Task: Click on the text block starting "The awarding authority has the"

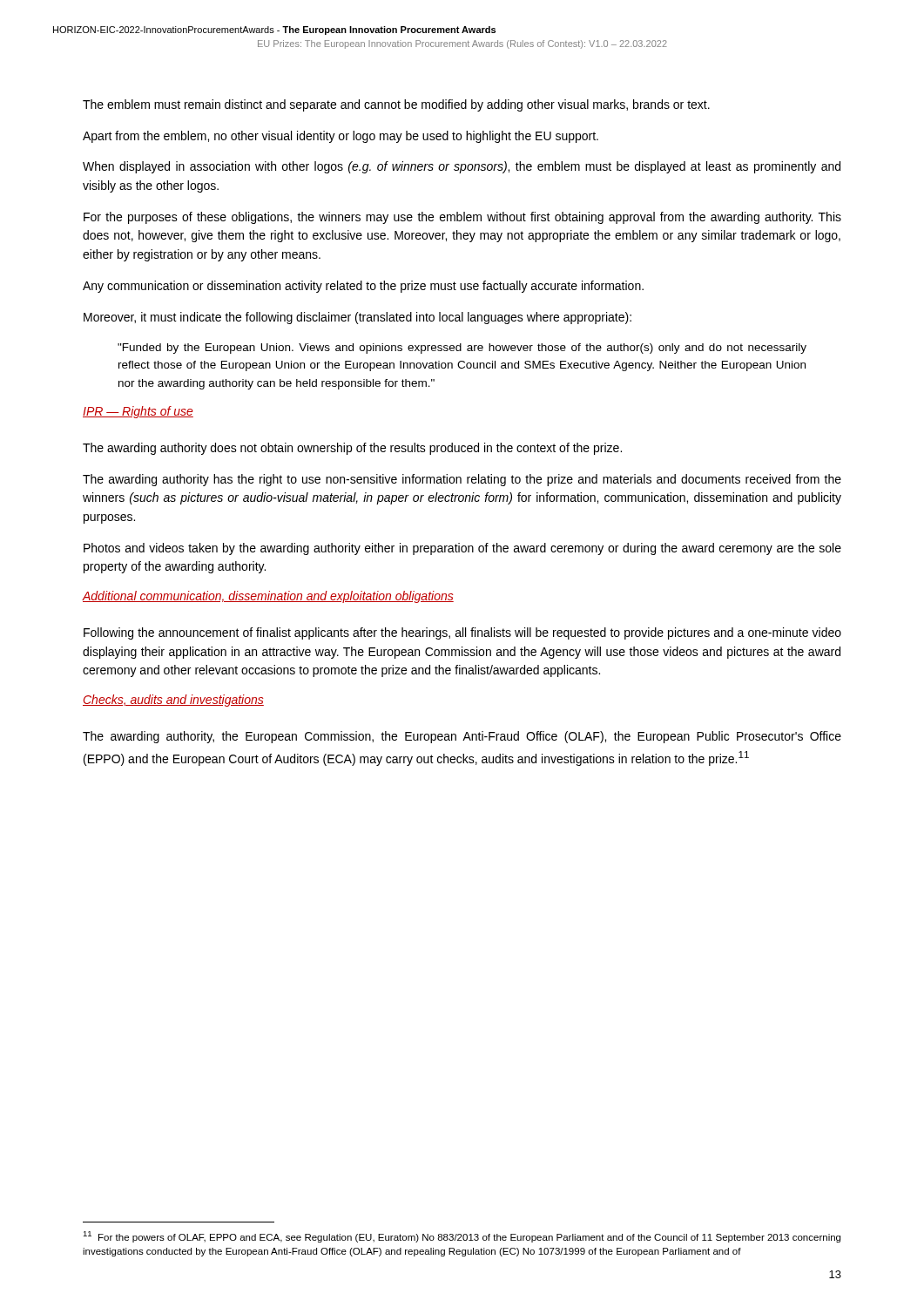Action: [462, 498]
